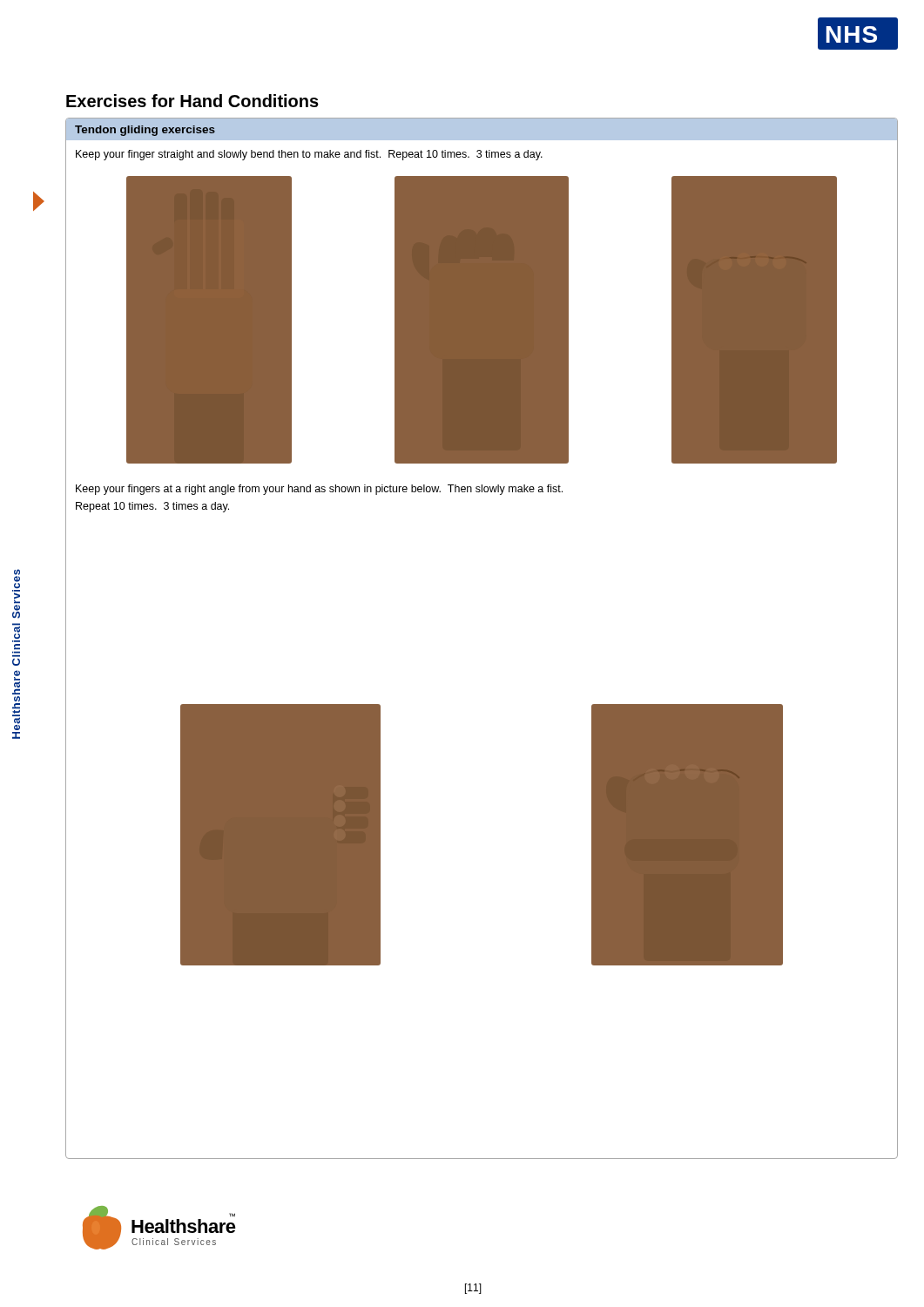
Task: Point to the region starting "Exercises for Hand Conditions"
Action: (192, 101)
